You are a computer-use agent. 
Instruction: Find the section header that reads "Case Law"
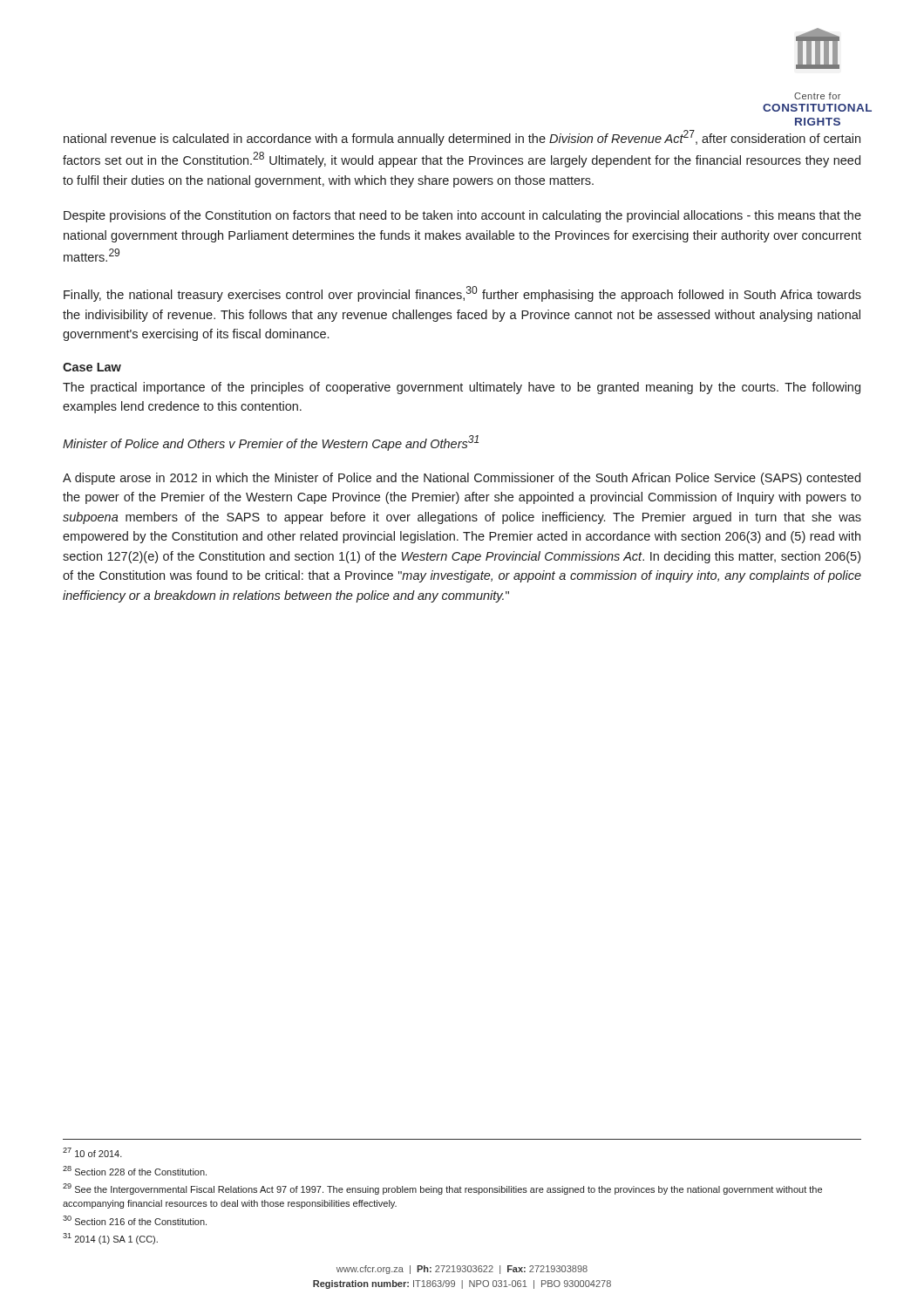(x=92, y=367)
